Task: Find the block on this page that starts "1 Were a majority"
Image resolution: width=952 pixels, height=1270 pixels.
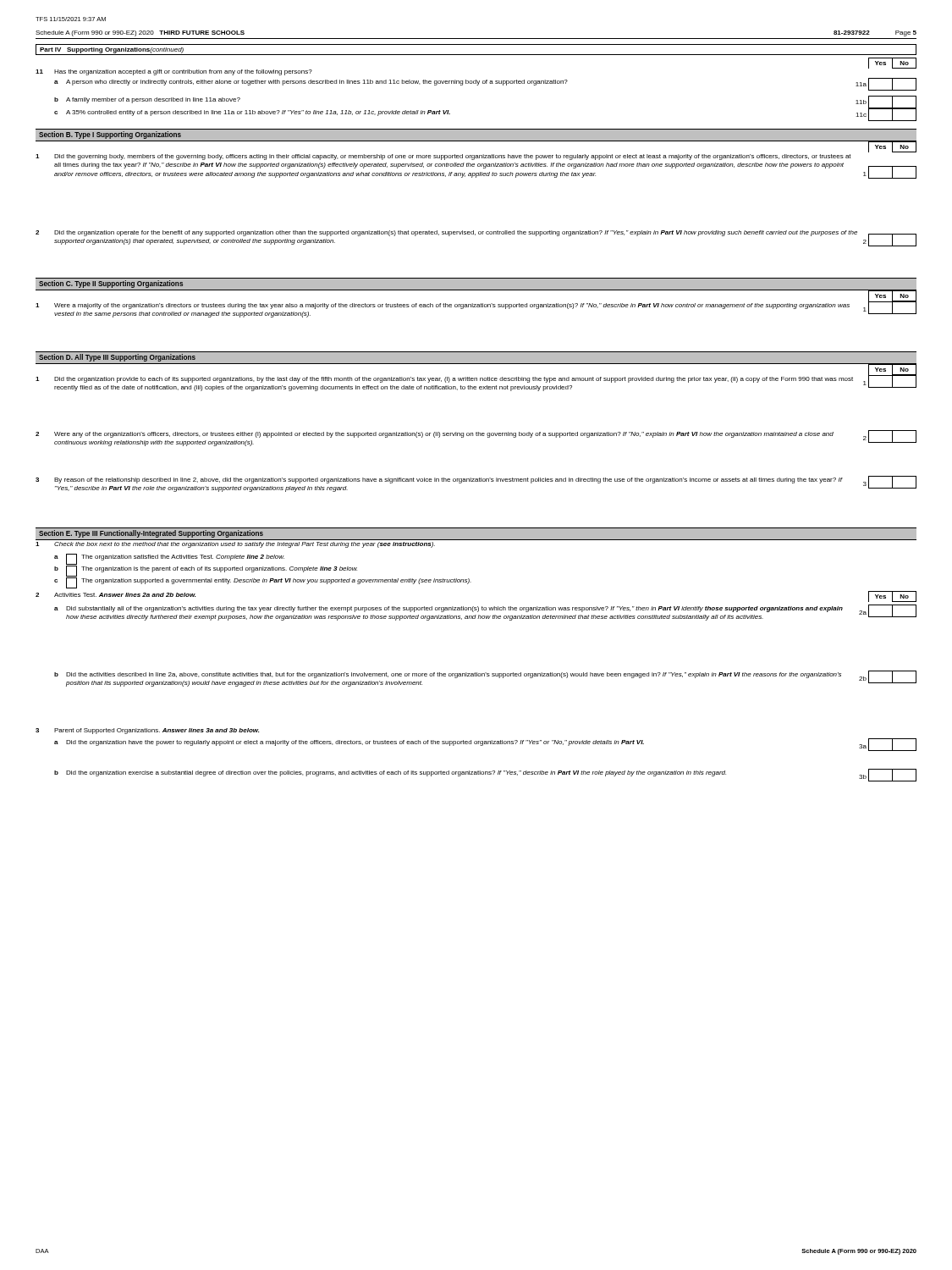Action: [x=476, y=310]
